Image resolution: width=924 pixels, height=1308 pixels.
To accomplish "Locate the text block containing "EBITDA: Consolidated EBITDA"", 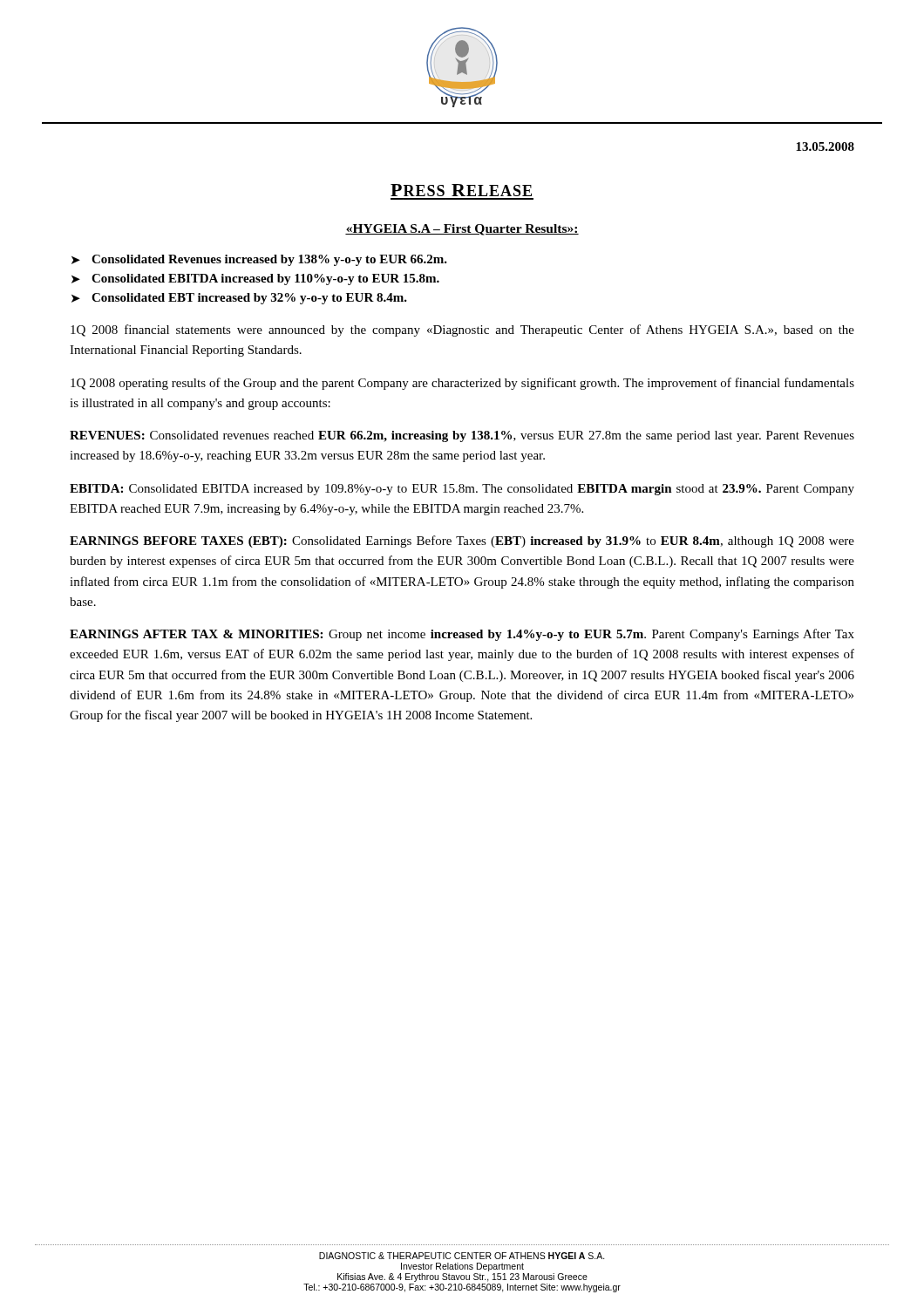I will (x=462, y=498).
